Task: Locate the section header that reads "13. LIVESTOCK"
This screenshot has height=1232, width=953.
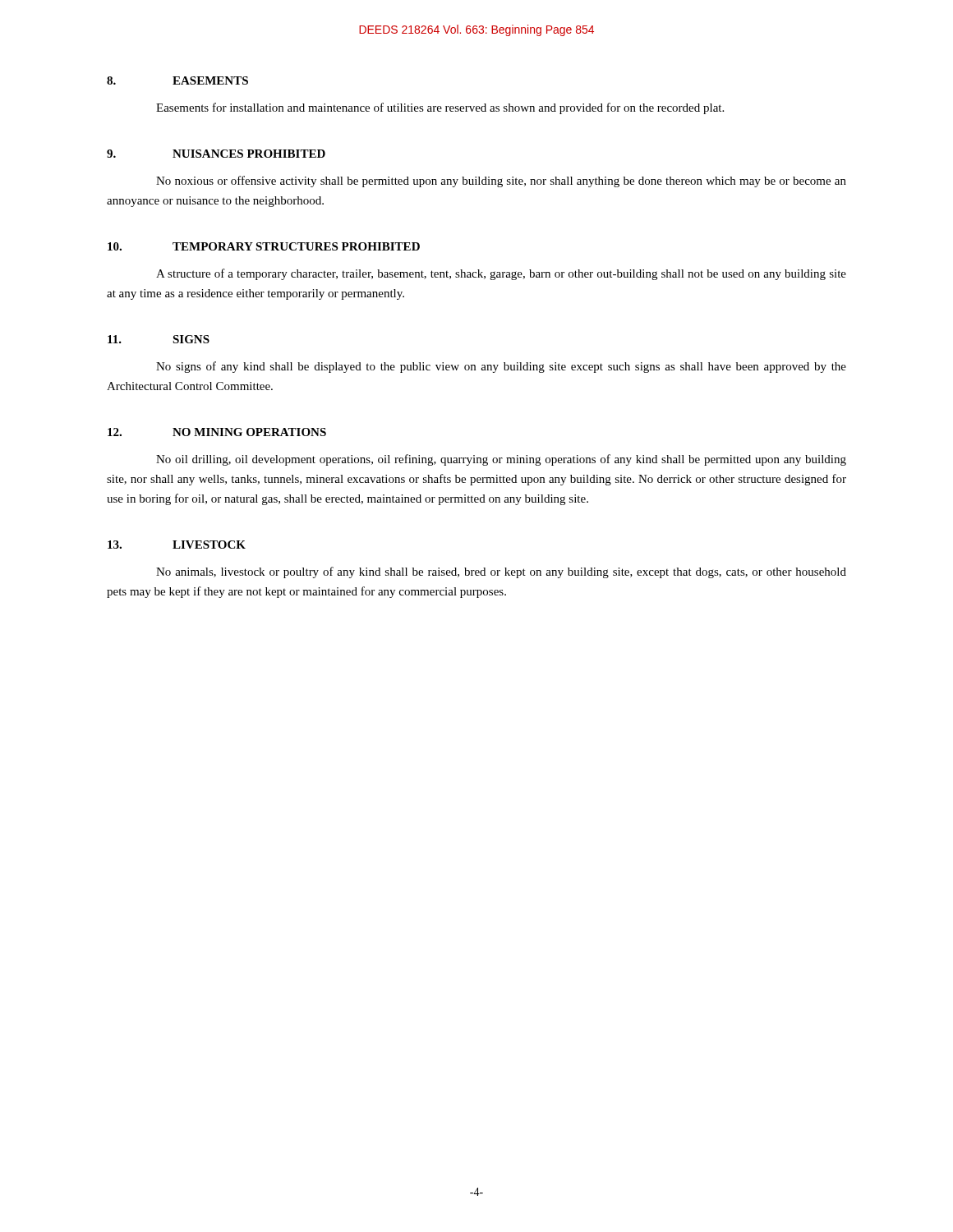Action: coord(176,545)
